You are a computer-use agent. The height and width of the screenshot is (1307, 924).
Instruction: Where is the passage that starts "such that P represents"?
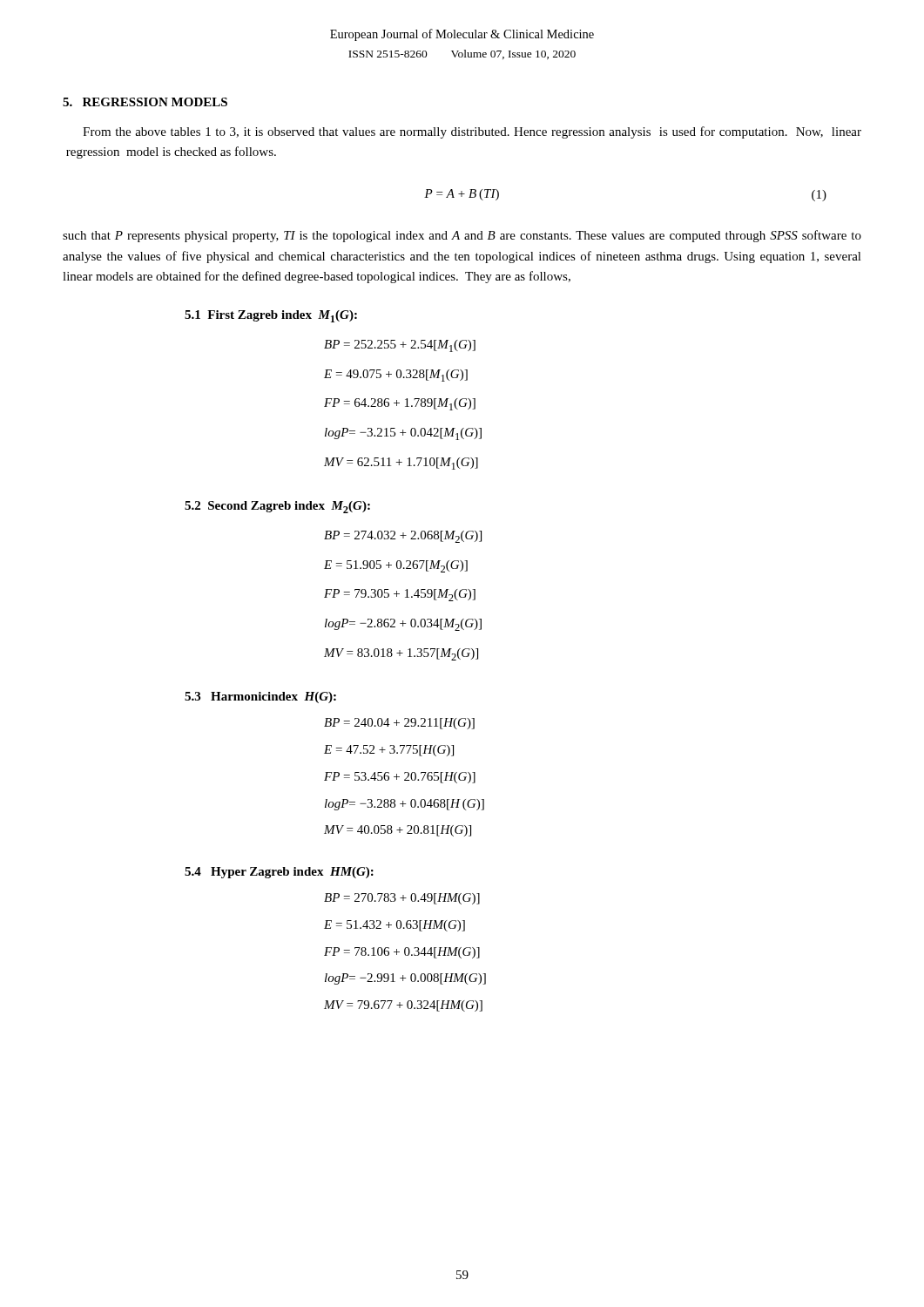tap(462, 256)
